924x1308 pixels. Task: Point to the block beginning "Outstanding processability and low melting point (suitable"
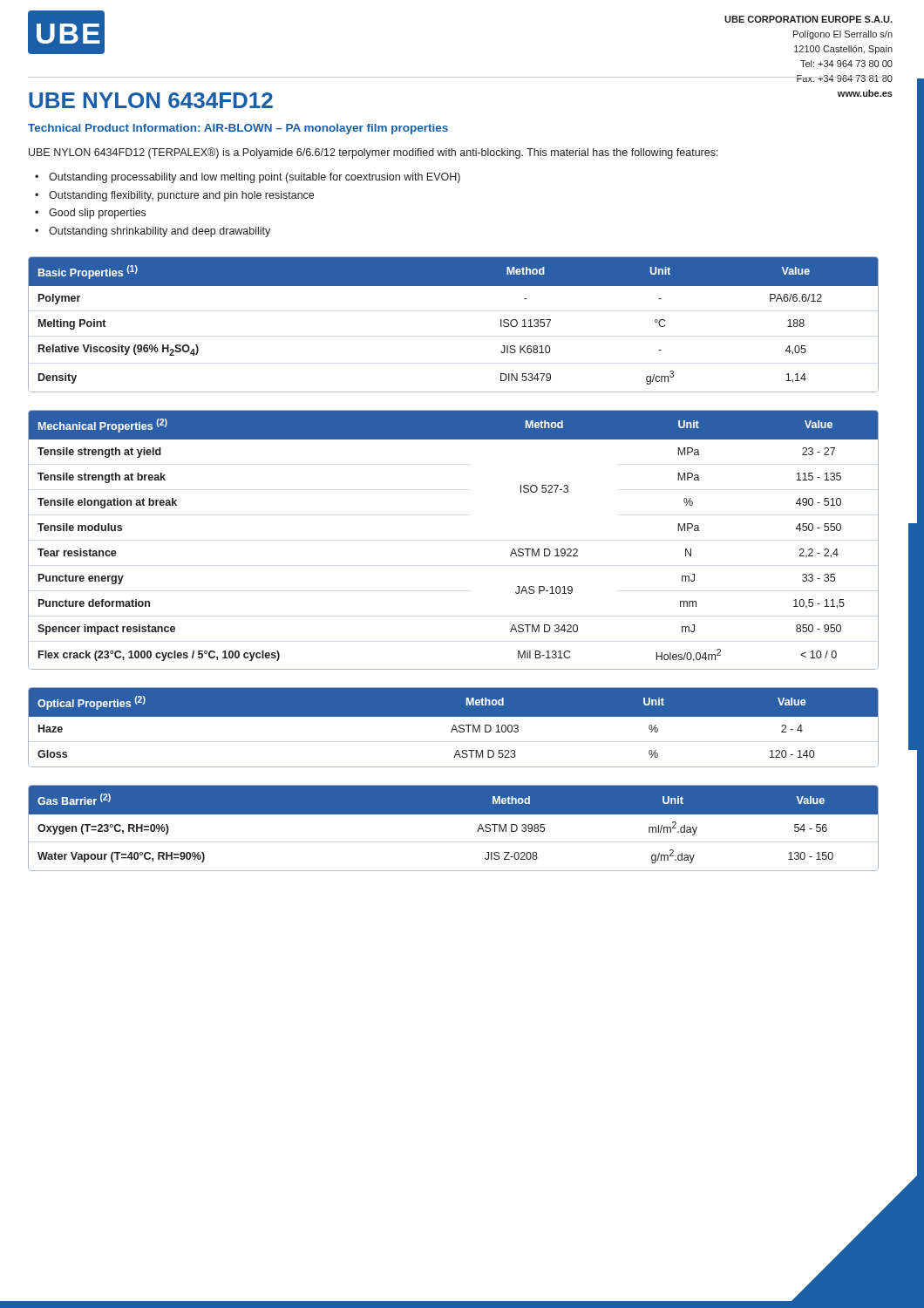[x=255, y=177]
